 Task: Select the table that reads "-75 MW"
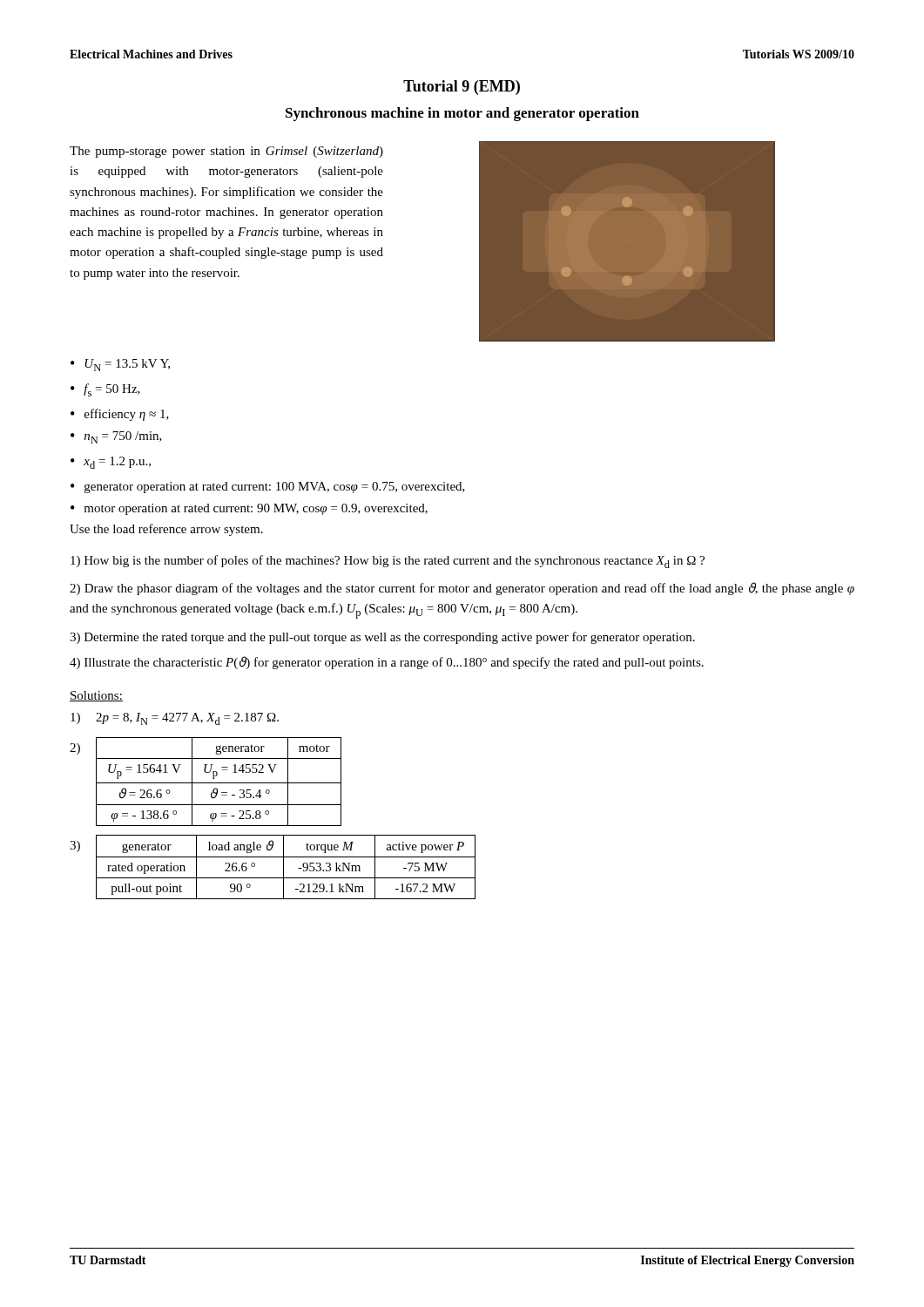[286, 867]
